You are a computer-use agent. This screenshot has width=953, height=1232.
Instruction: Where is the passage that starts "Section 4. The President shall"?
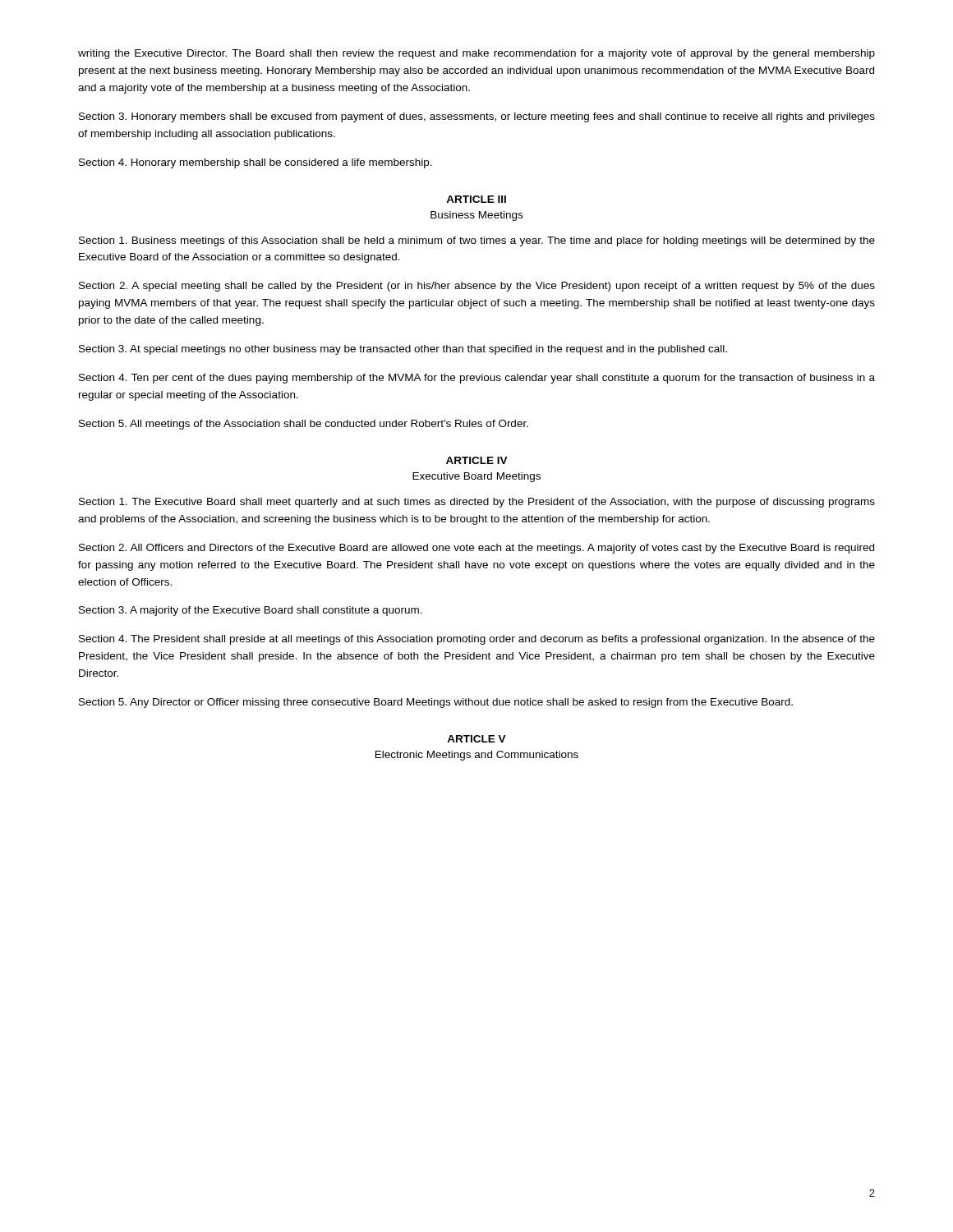pos(476,656)
